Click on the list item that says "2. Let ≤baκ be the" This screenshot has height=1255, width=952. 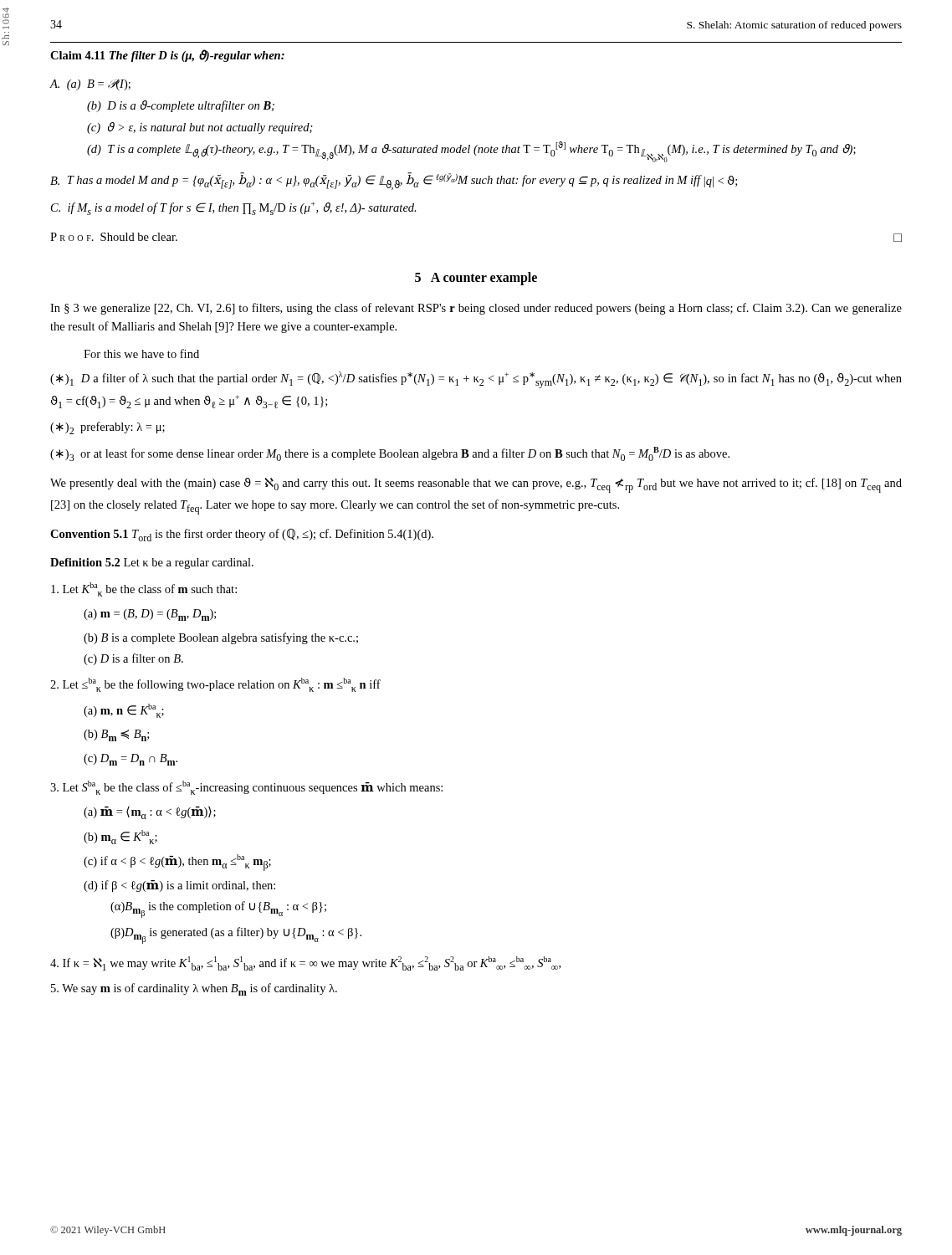(215, 686)
